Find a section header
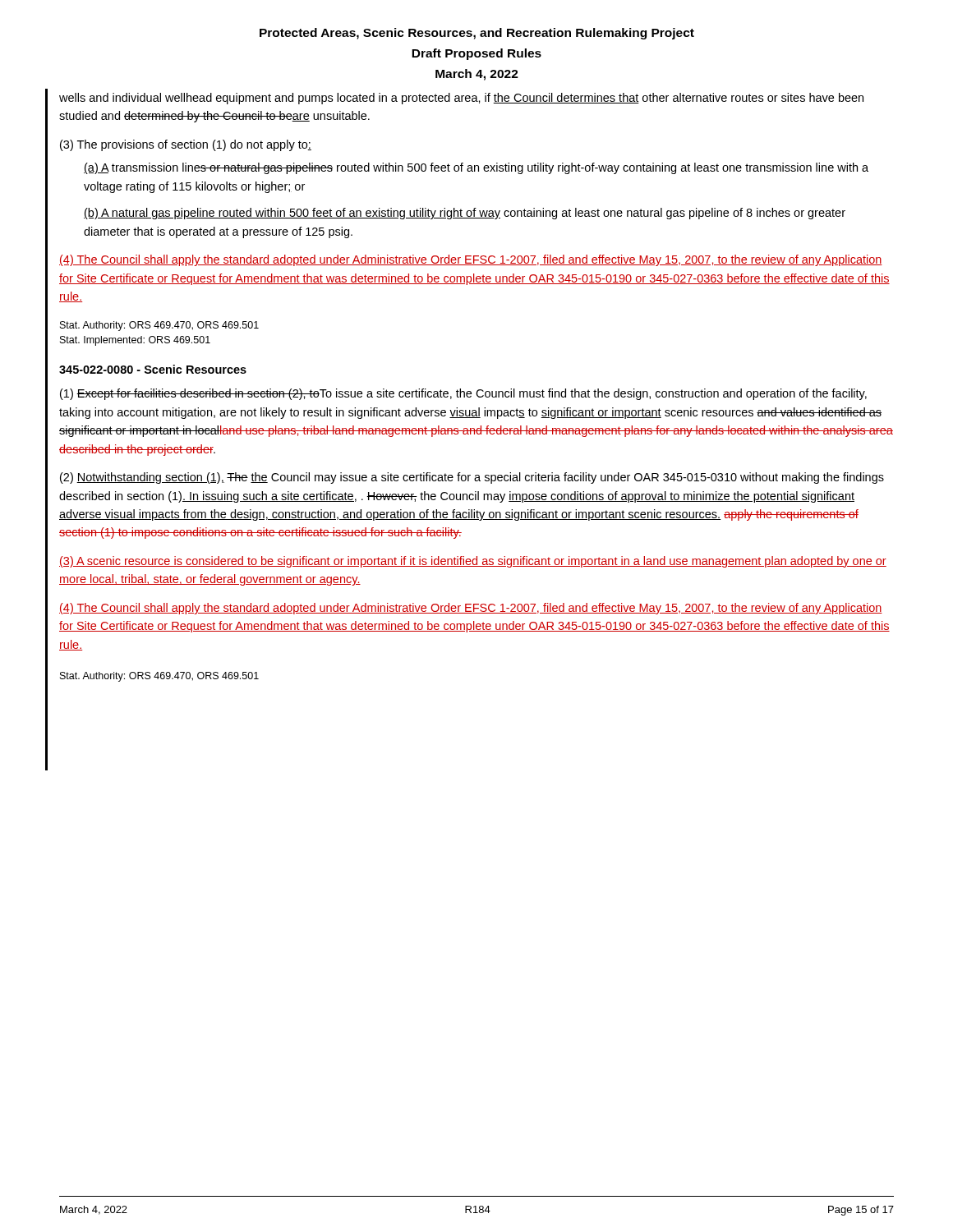953x1232 pixels. [x=153, y=370]
